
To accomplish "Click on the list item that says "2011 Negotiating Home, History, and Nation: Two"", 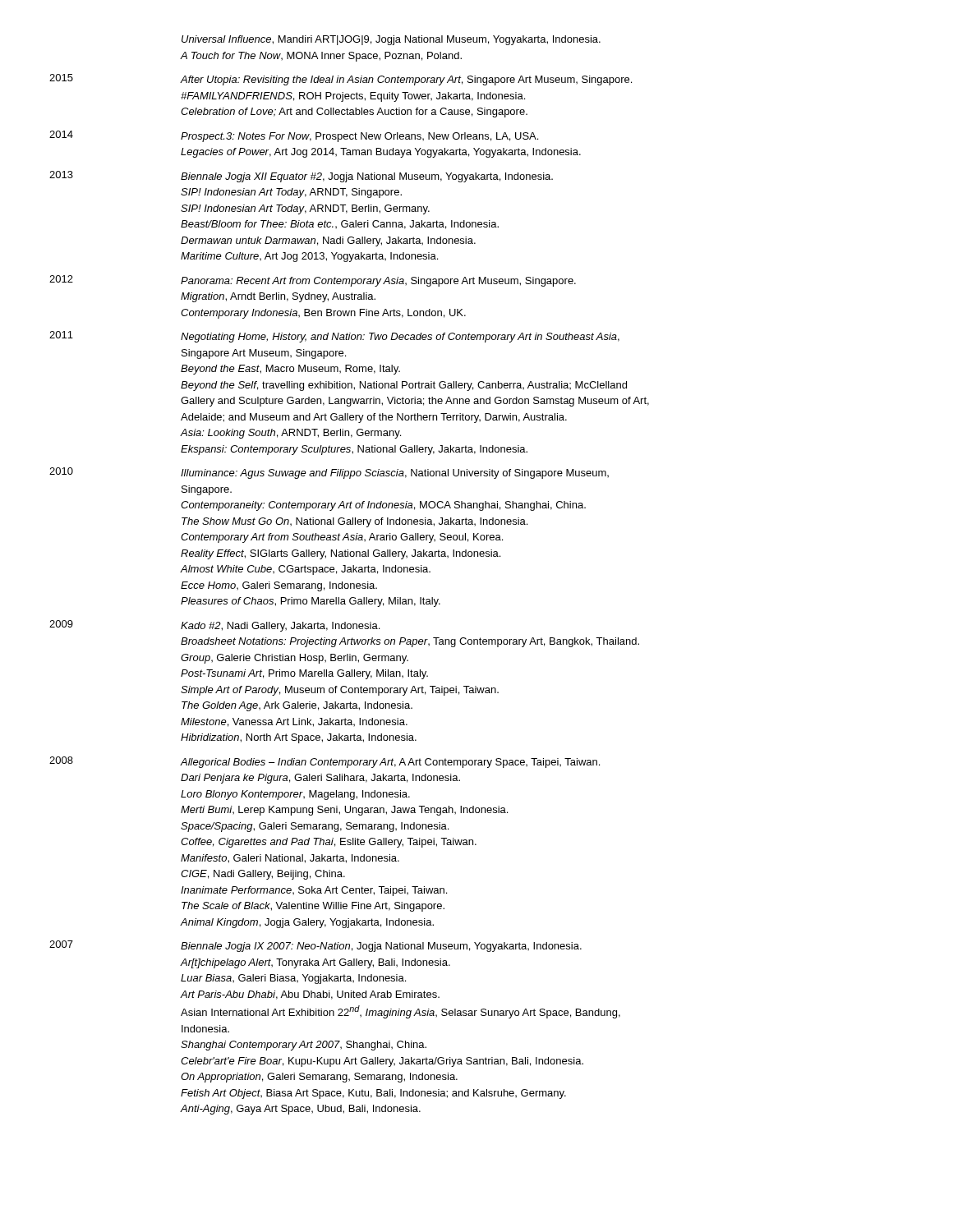I will click(x=485, y=393).
